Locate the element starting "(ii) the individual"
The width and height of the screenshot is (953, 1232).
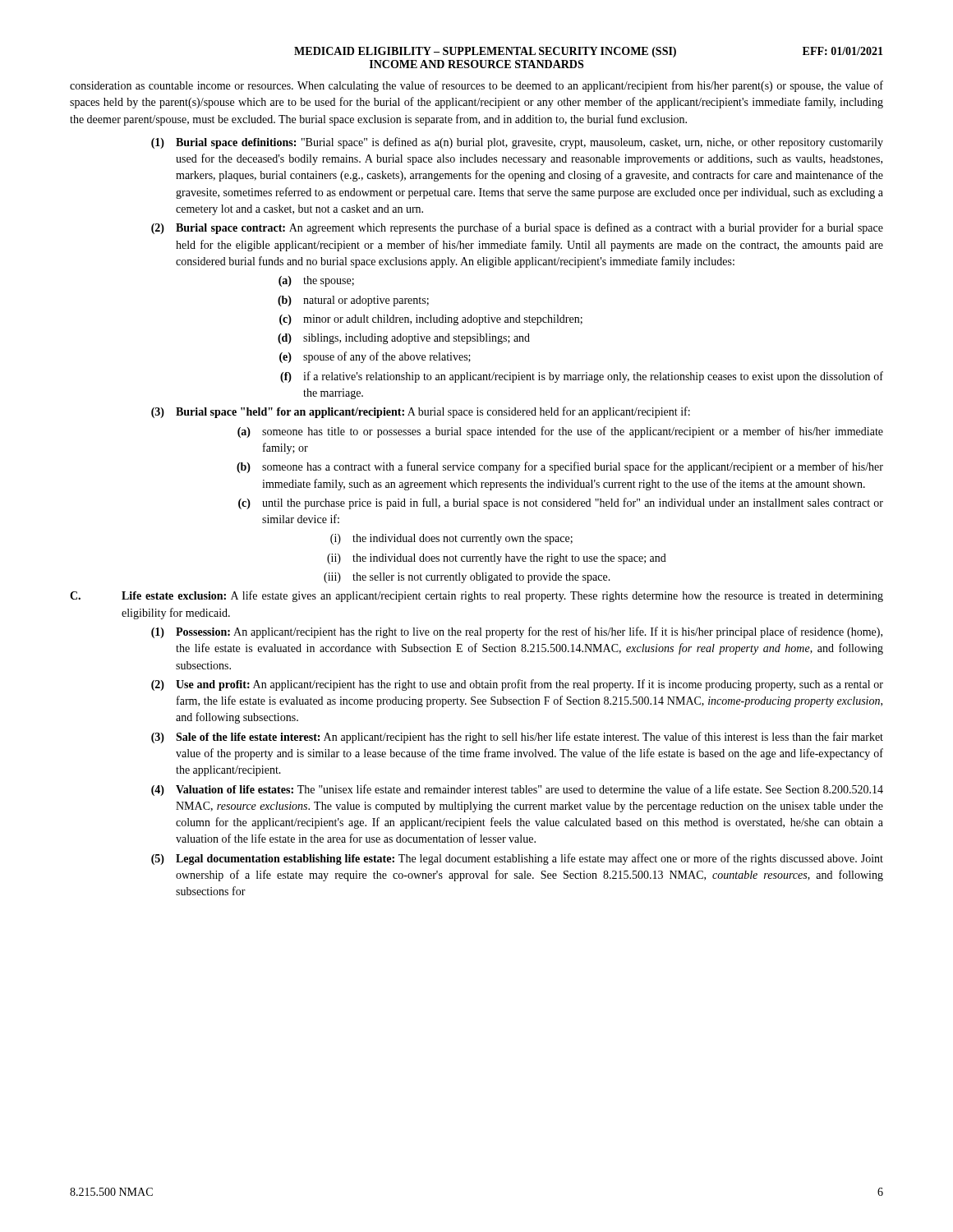[592, 558]
